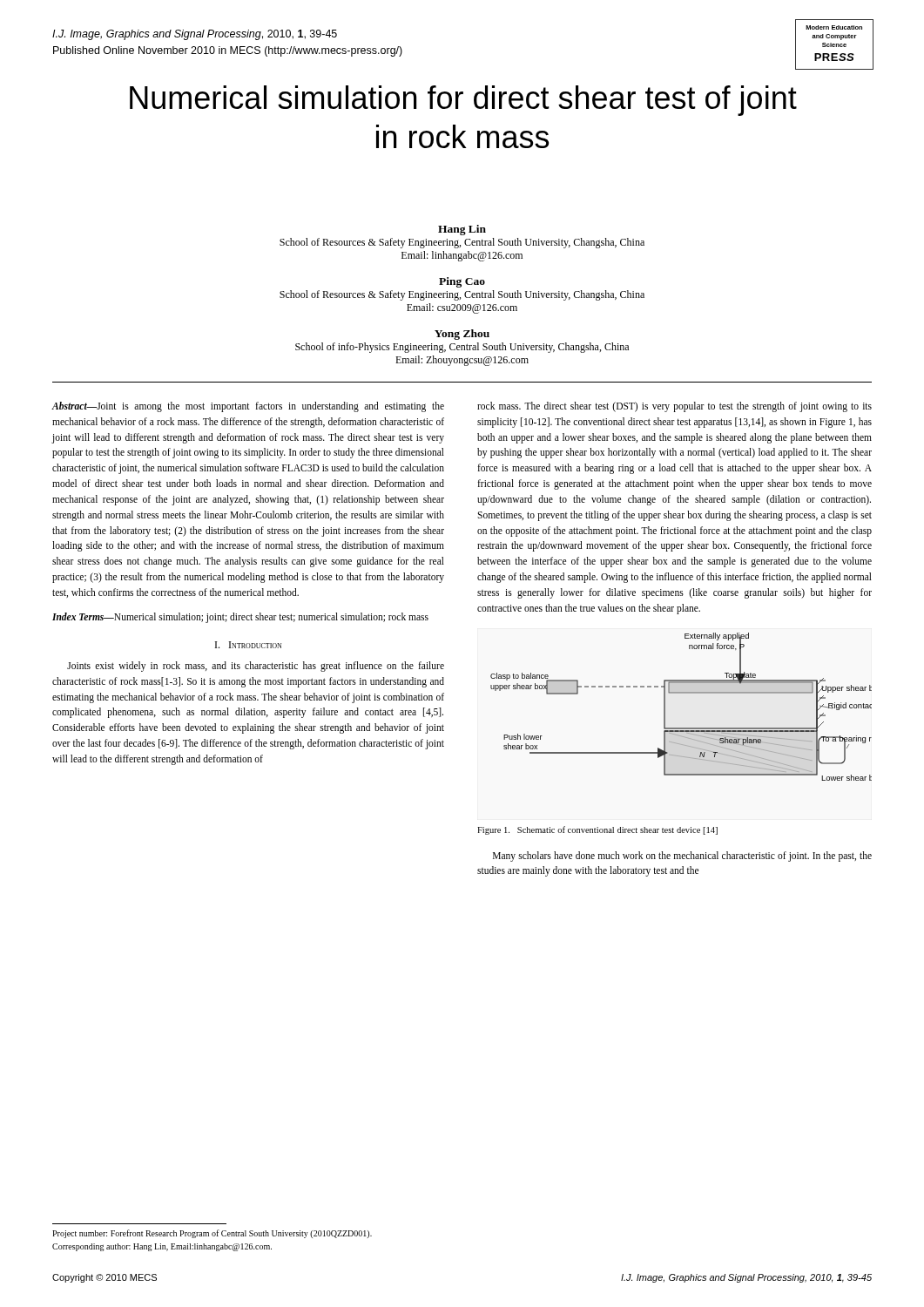Where is the passage that starts "Yong Zhou School of info-Physics Engineering, Central South"?
924x1307 pixels.
tap(462, 347)
